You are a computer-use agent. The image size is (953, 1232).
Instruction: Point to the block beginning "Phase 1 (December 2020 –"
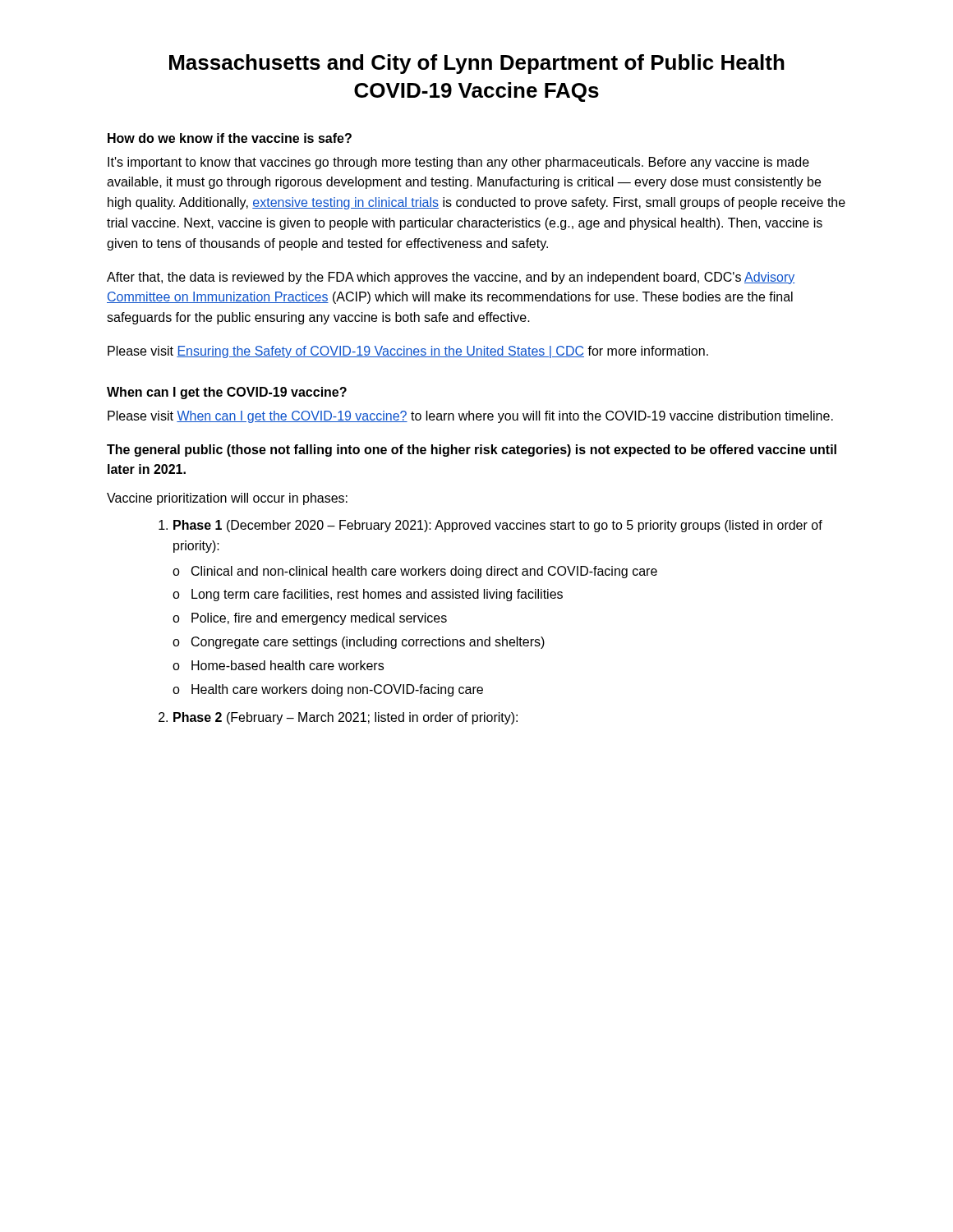(x=509, y=609)
